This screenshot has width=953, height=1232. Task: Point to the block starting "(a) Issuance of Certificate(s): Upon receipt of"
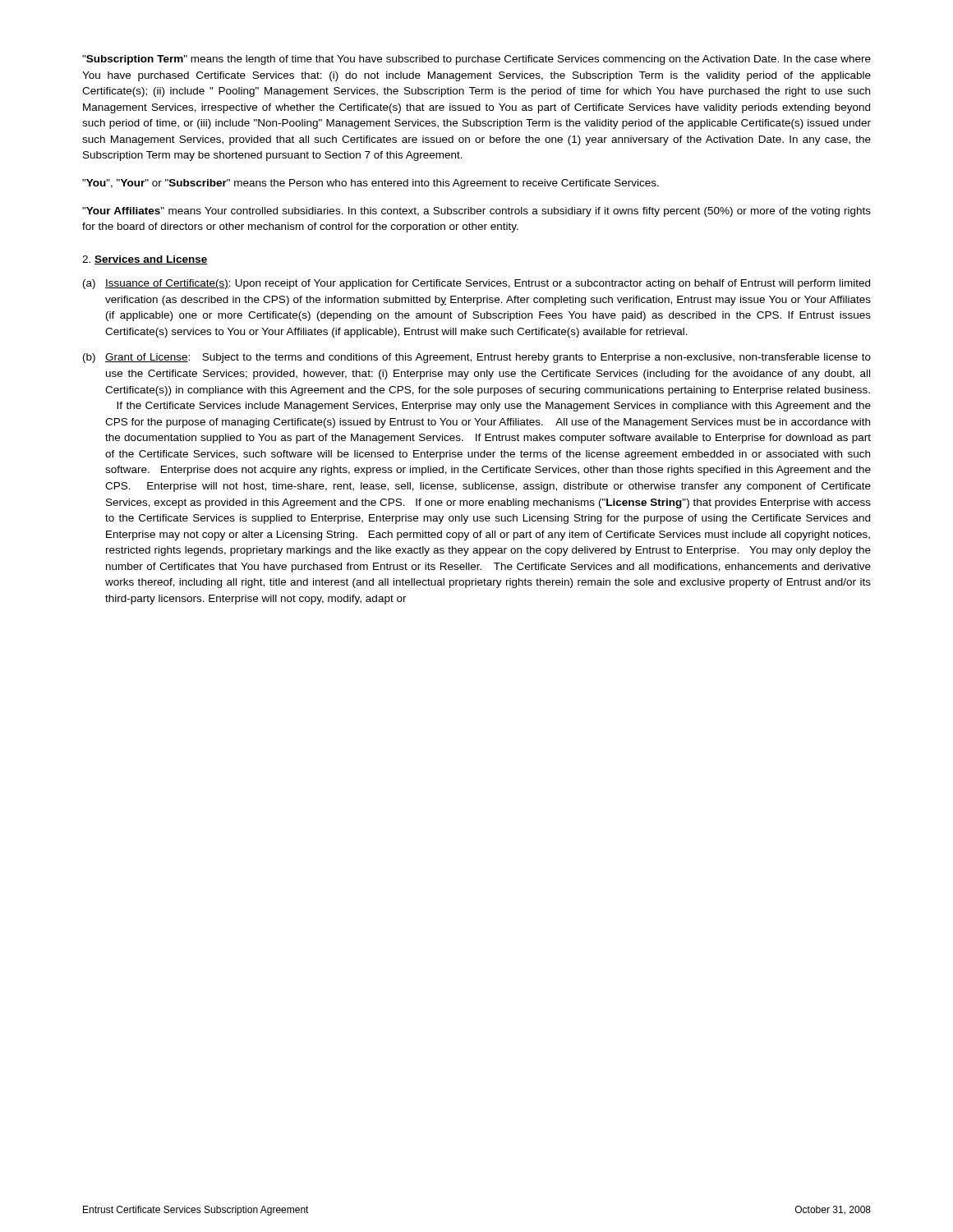coord(476,307)
